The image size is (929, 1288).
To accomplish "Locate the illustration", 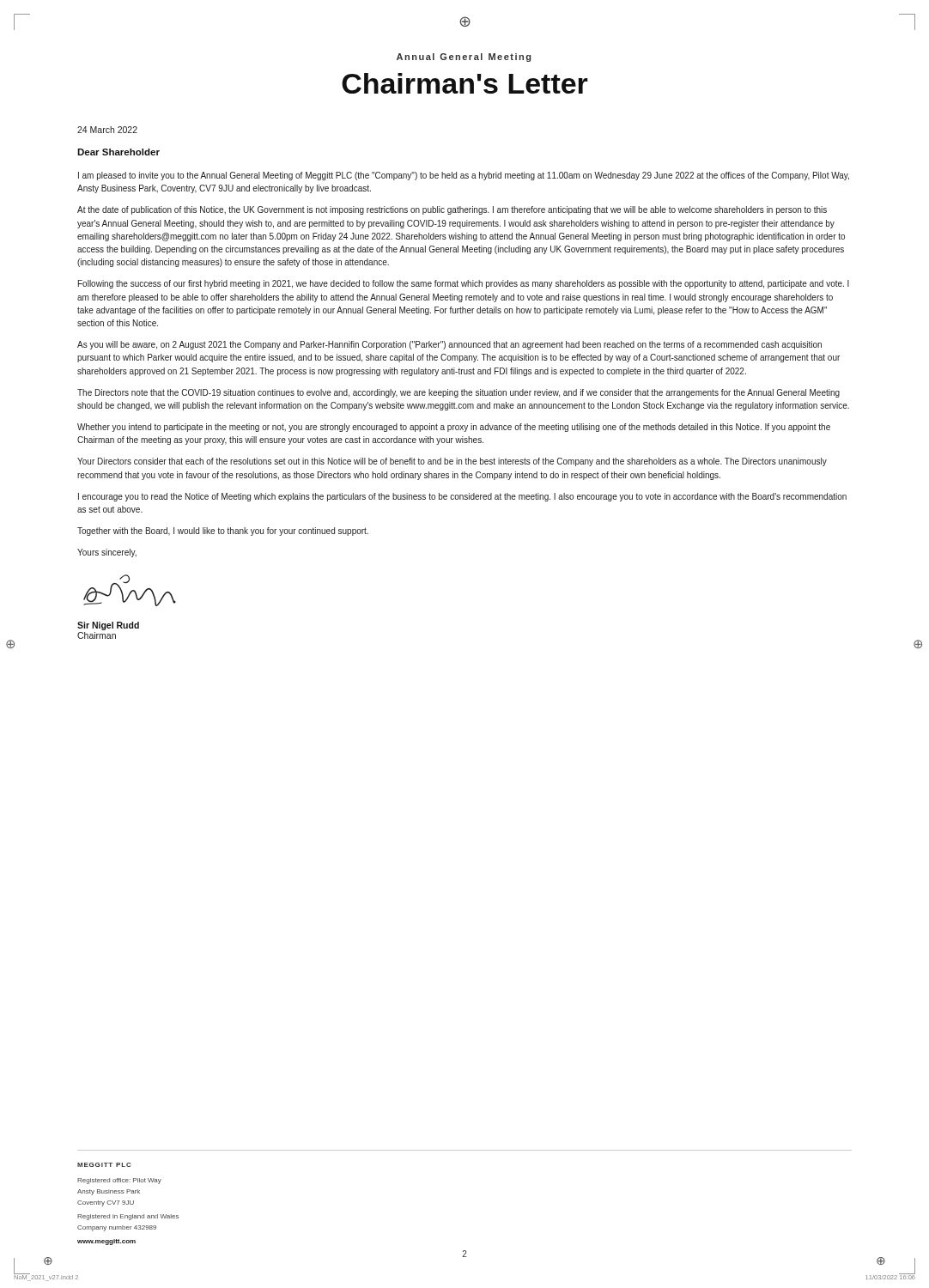I will click(x=129, y=591).
